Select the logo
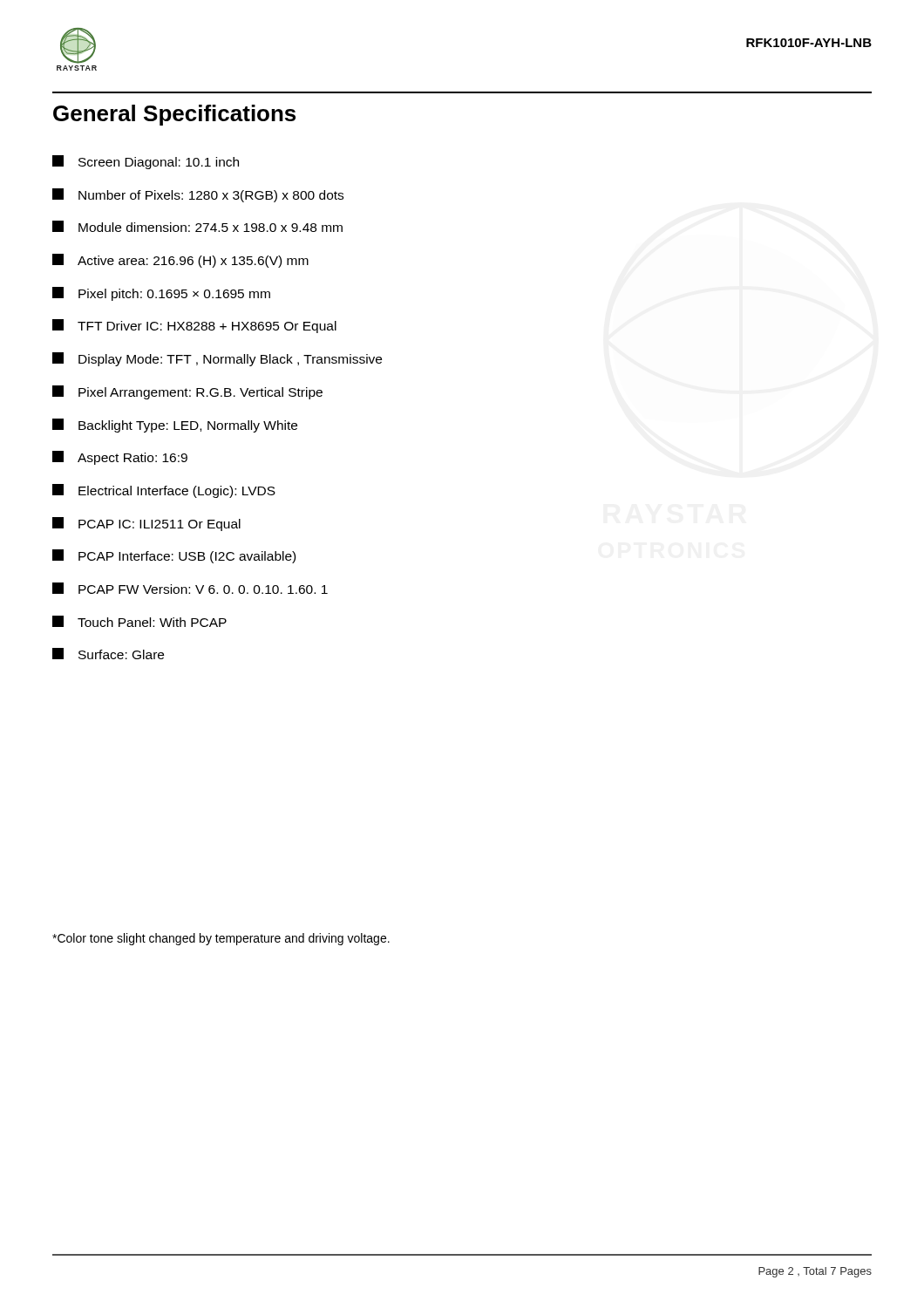924x1308 pixels. click(87, 50)
